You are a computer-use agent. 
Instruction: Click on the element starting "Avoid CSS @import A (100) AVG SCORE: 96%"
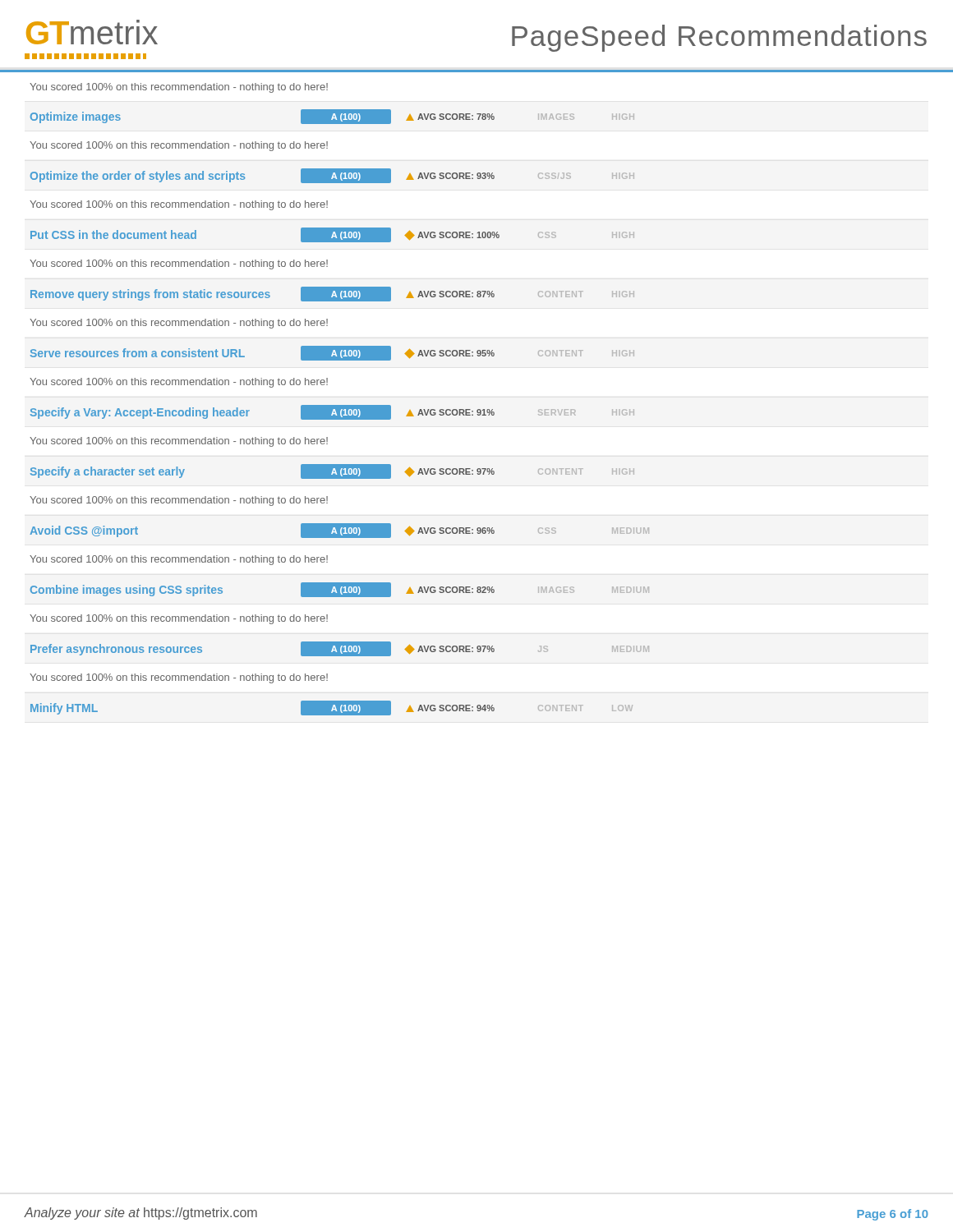[347, 531]
